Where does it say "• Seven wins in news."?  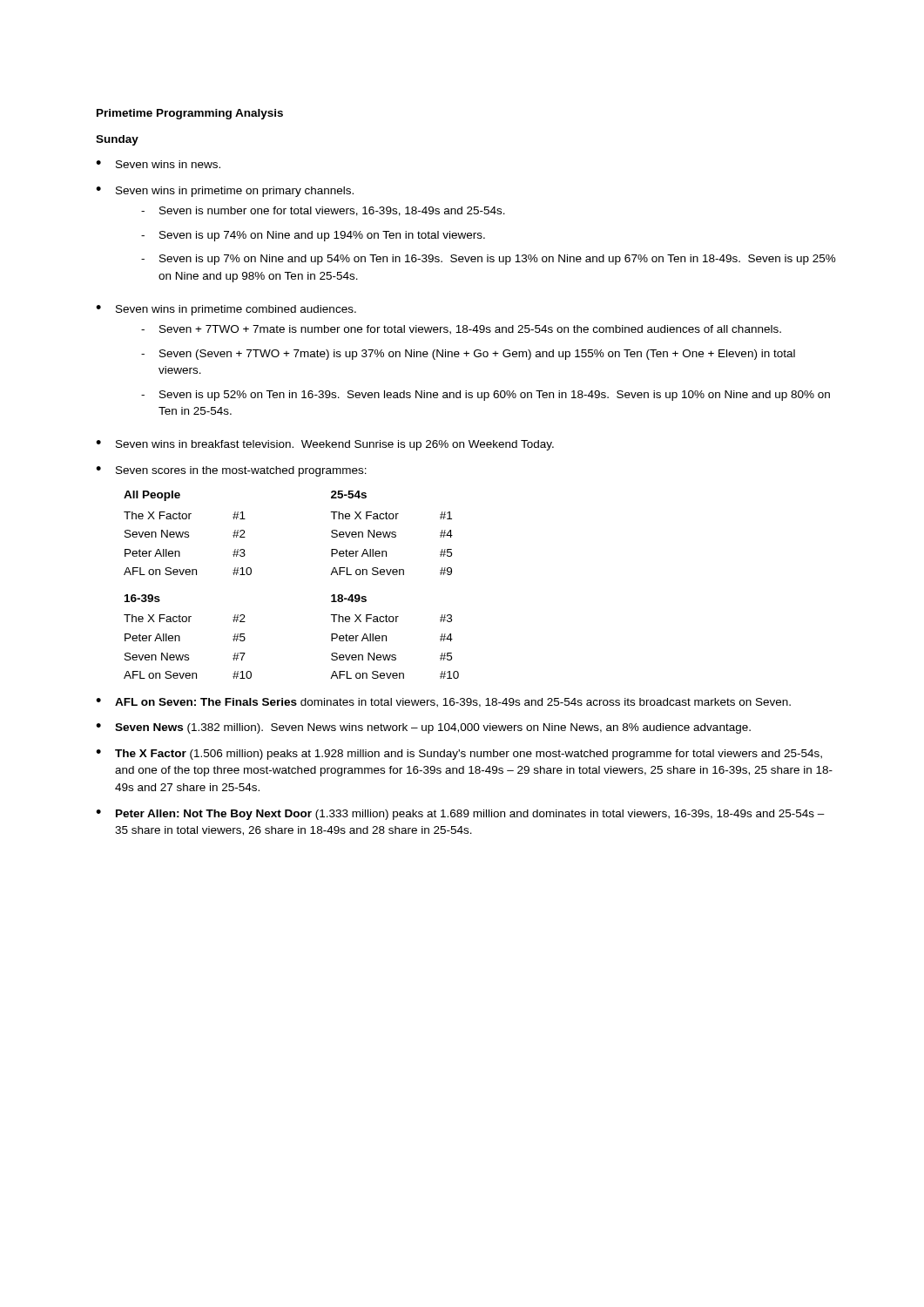[158, 164]
